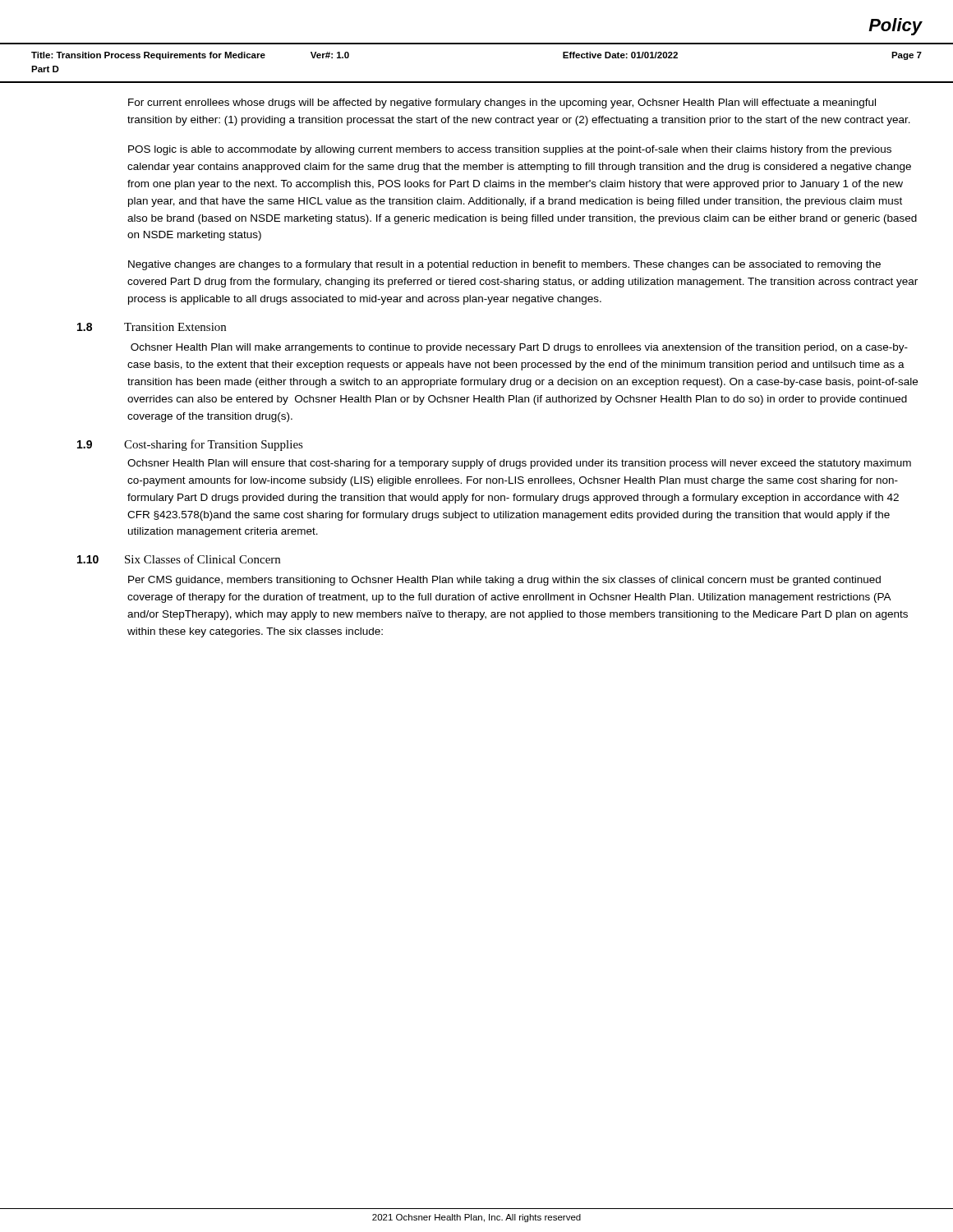The height and width of the screenshot is (1232, 953).
Task: Find the region starting "Negative changes are"
Action: [523, 282]
